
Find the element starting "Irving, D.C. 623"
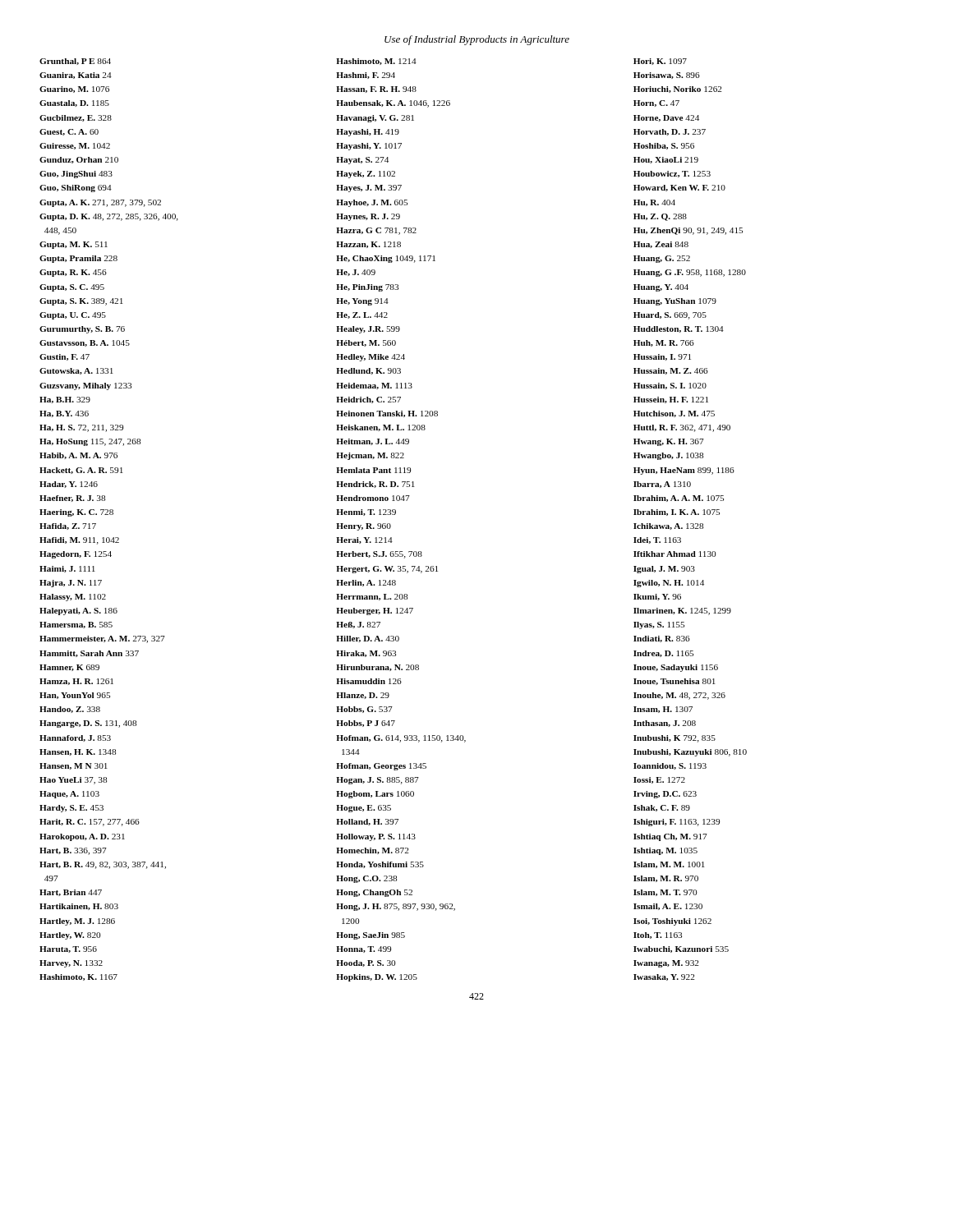coord(665,794)
